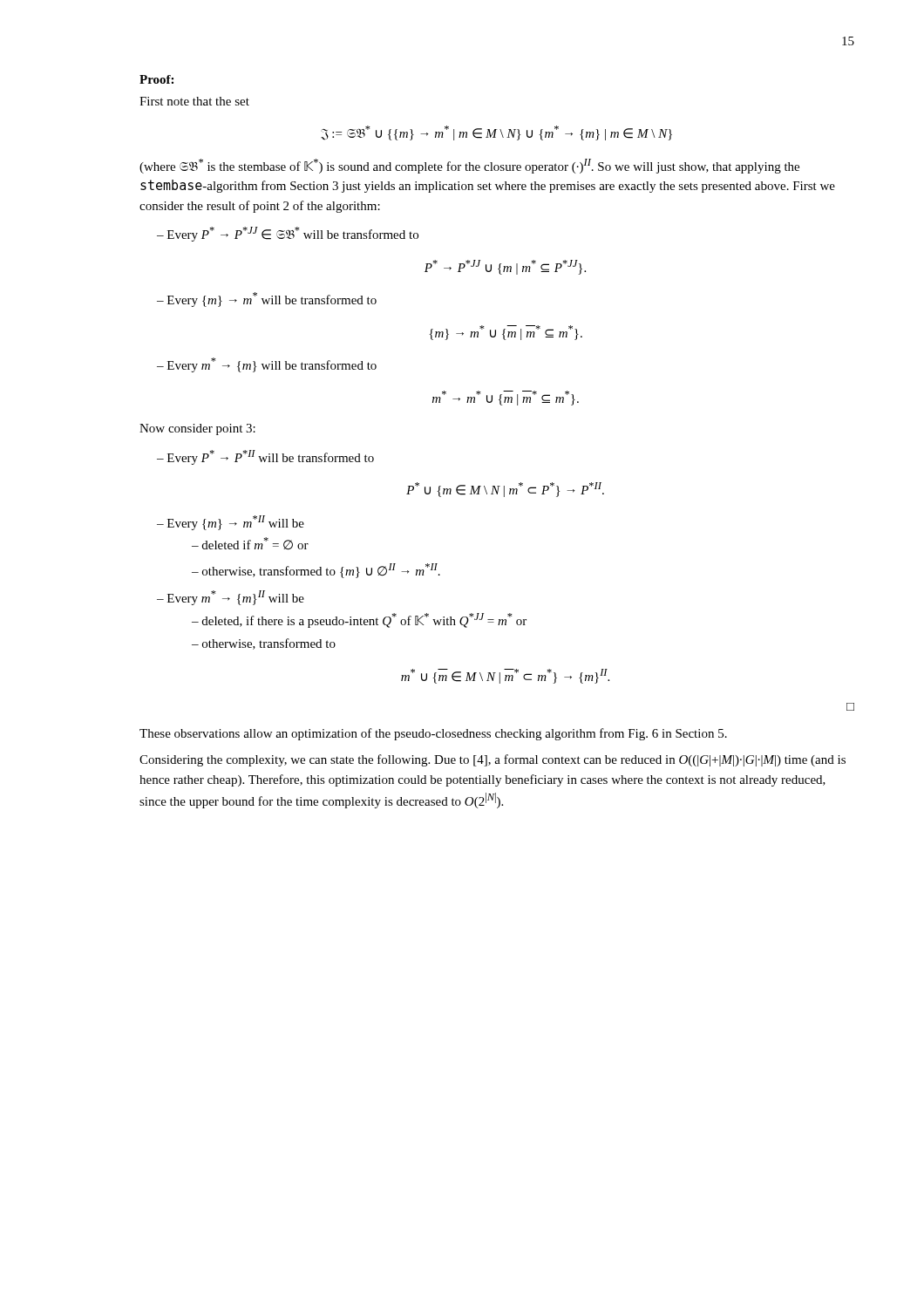Screen dimensions: 1308x924
Task: Locate the text block starting "– Every m* → {m} will be"
Action: coord(506,381)
